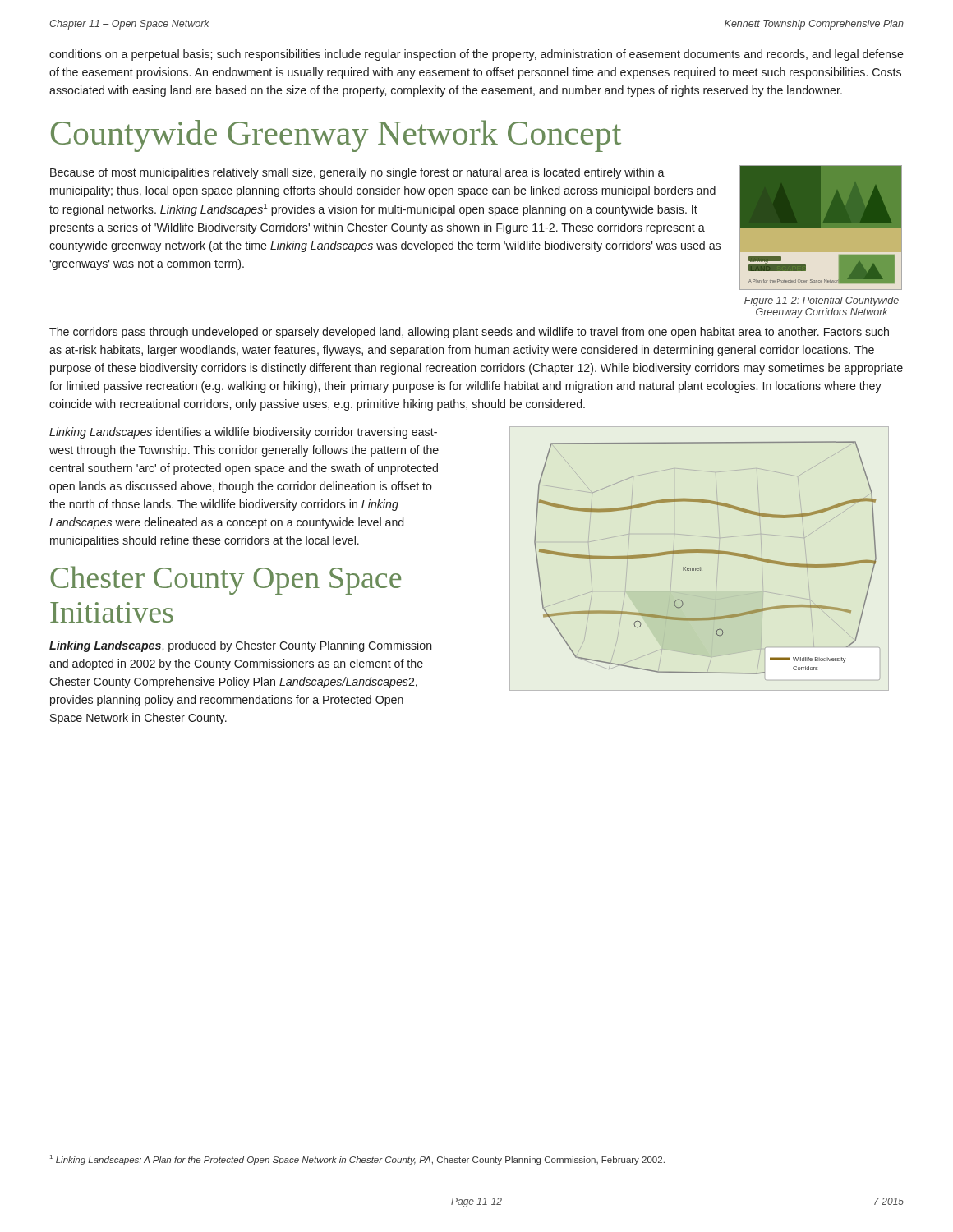Locate the block of text that opens with "Because of most municipalities relatively"
Viewport: 953px width, 1232px height.
(x=385, y=218)
